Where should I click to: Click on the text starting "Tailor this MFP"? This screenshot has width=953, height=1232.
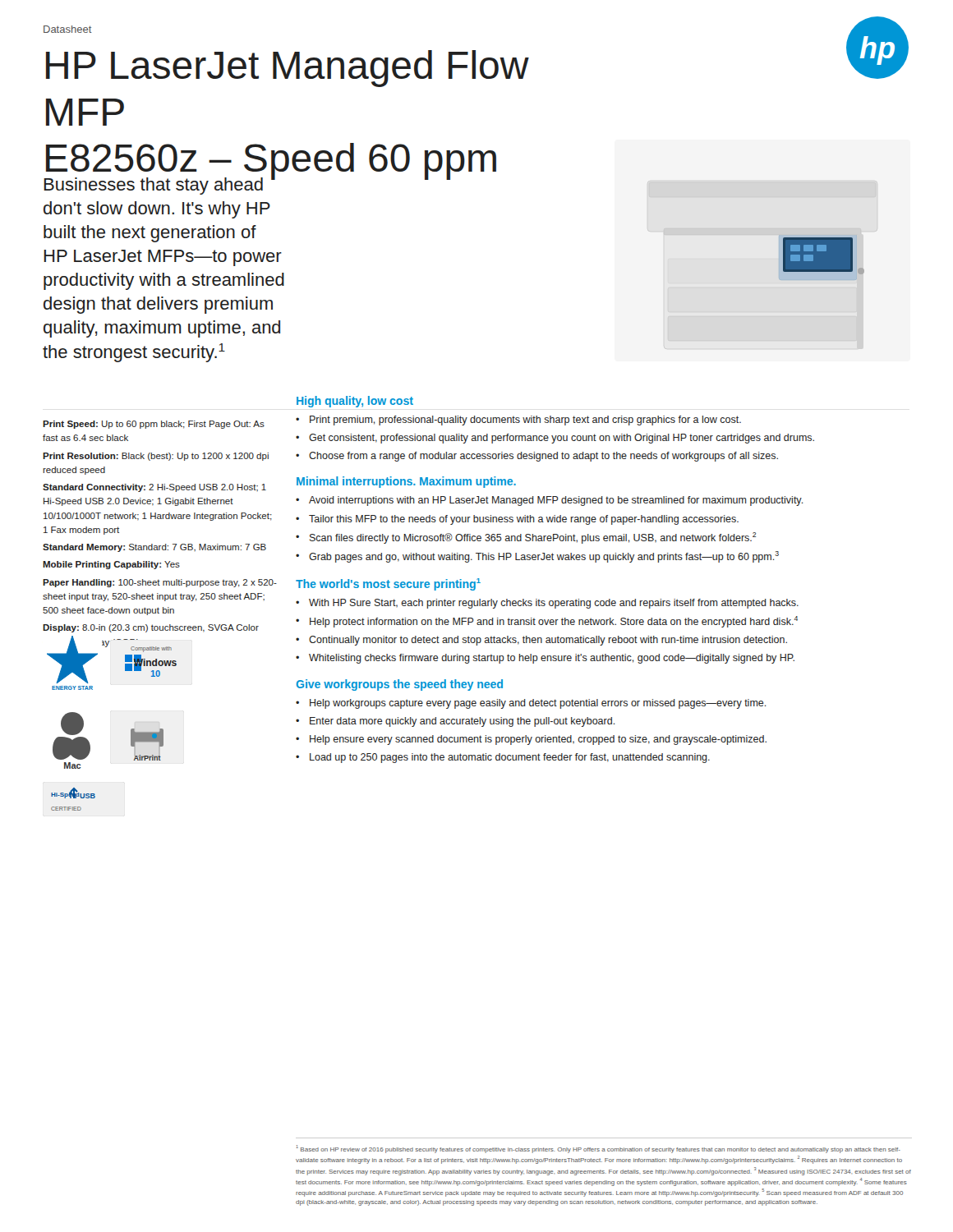pyautogui.click(x=524, y=519)
